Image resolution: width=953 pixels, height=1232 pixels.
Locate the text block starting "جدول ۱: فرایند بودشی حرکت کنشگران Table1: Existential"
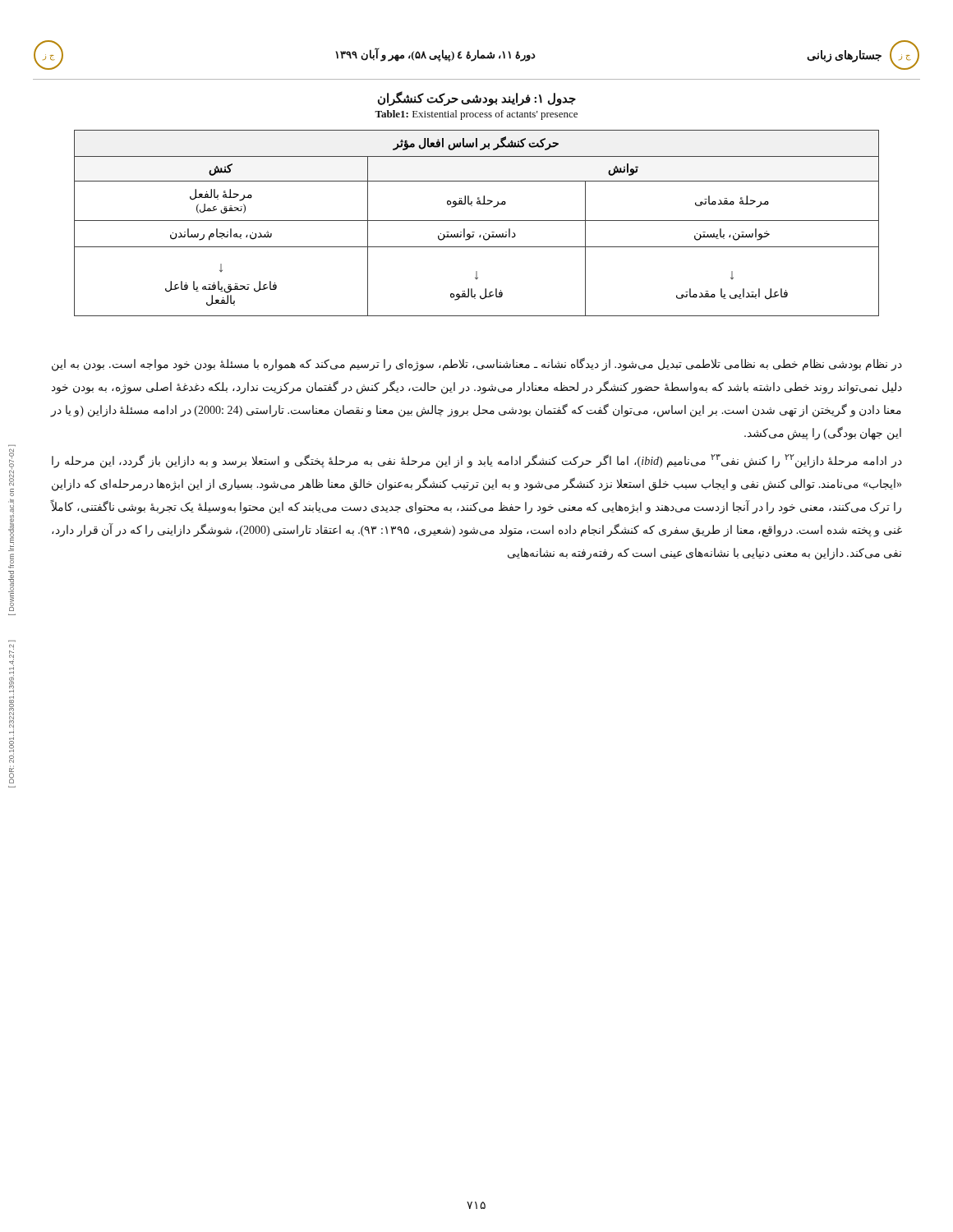(476, 106)
